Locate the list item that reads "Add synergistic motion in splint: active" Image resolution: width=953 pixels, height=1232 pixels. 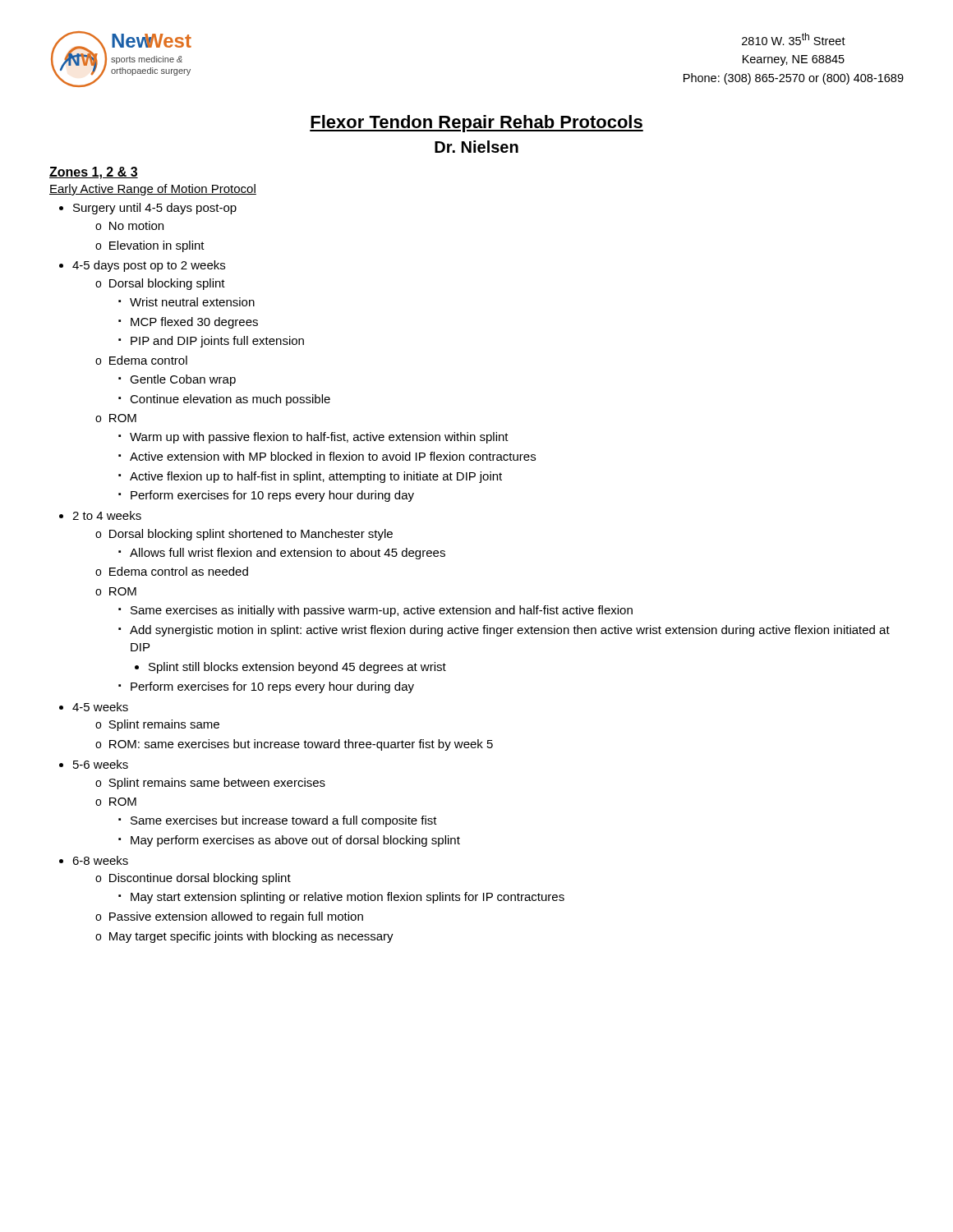tap(510, 631)
